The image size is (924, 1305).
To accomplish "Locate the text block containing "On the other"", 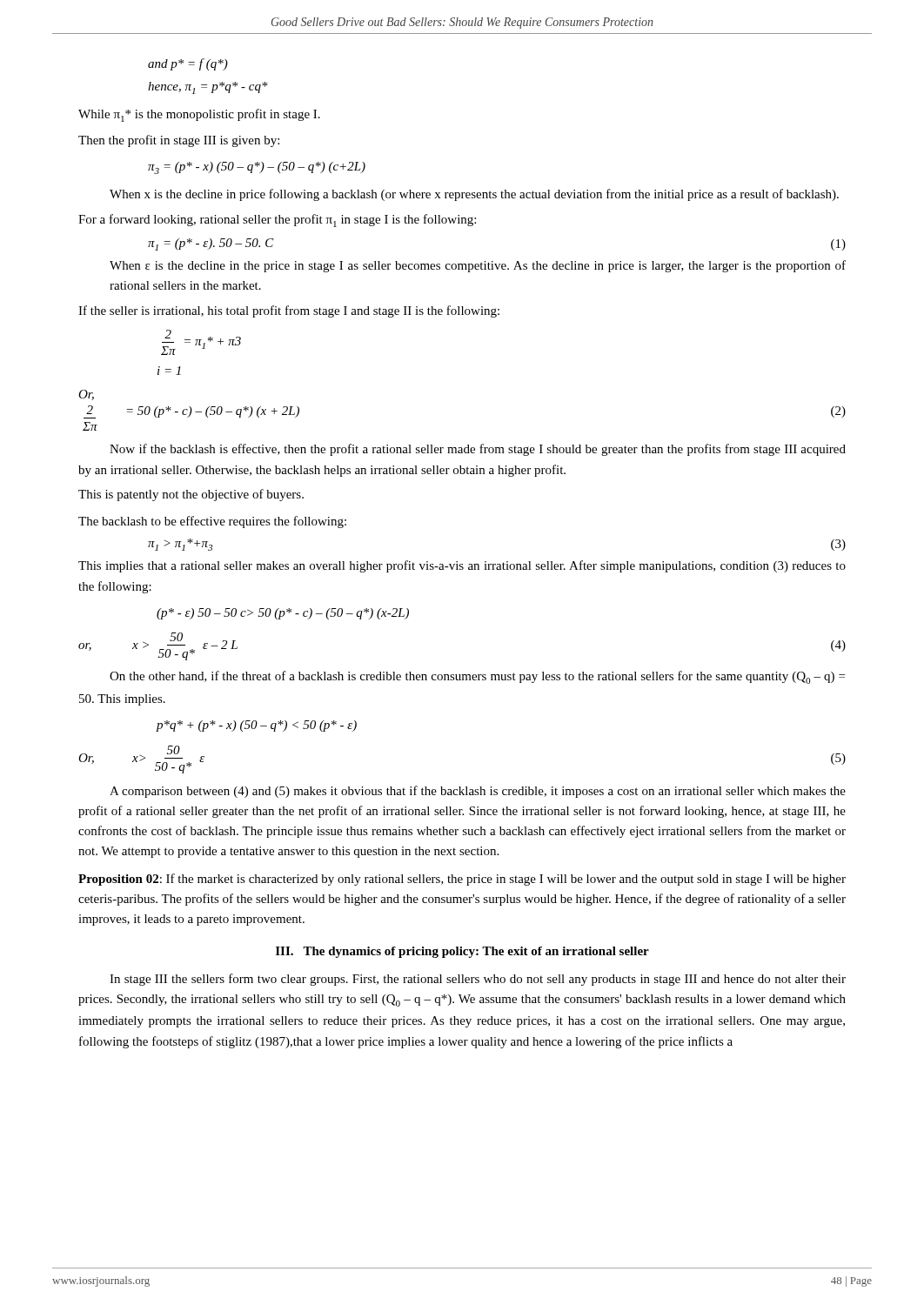I will (462, 688).
